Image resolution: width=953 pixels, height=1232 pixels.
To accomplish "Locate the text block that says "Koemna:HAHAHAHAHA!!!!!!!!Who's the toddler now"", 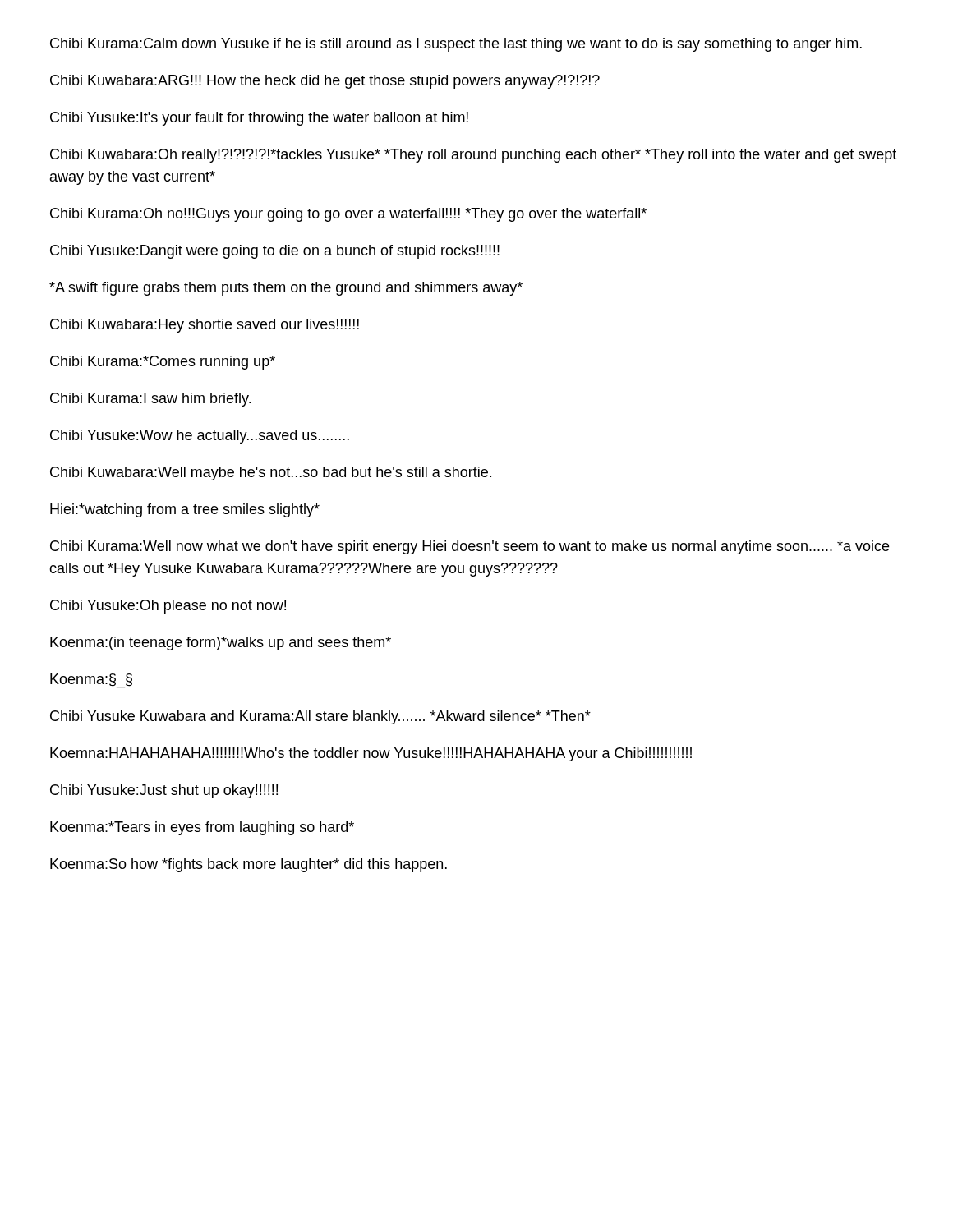I will point(371,753).
